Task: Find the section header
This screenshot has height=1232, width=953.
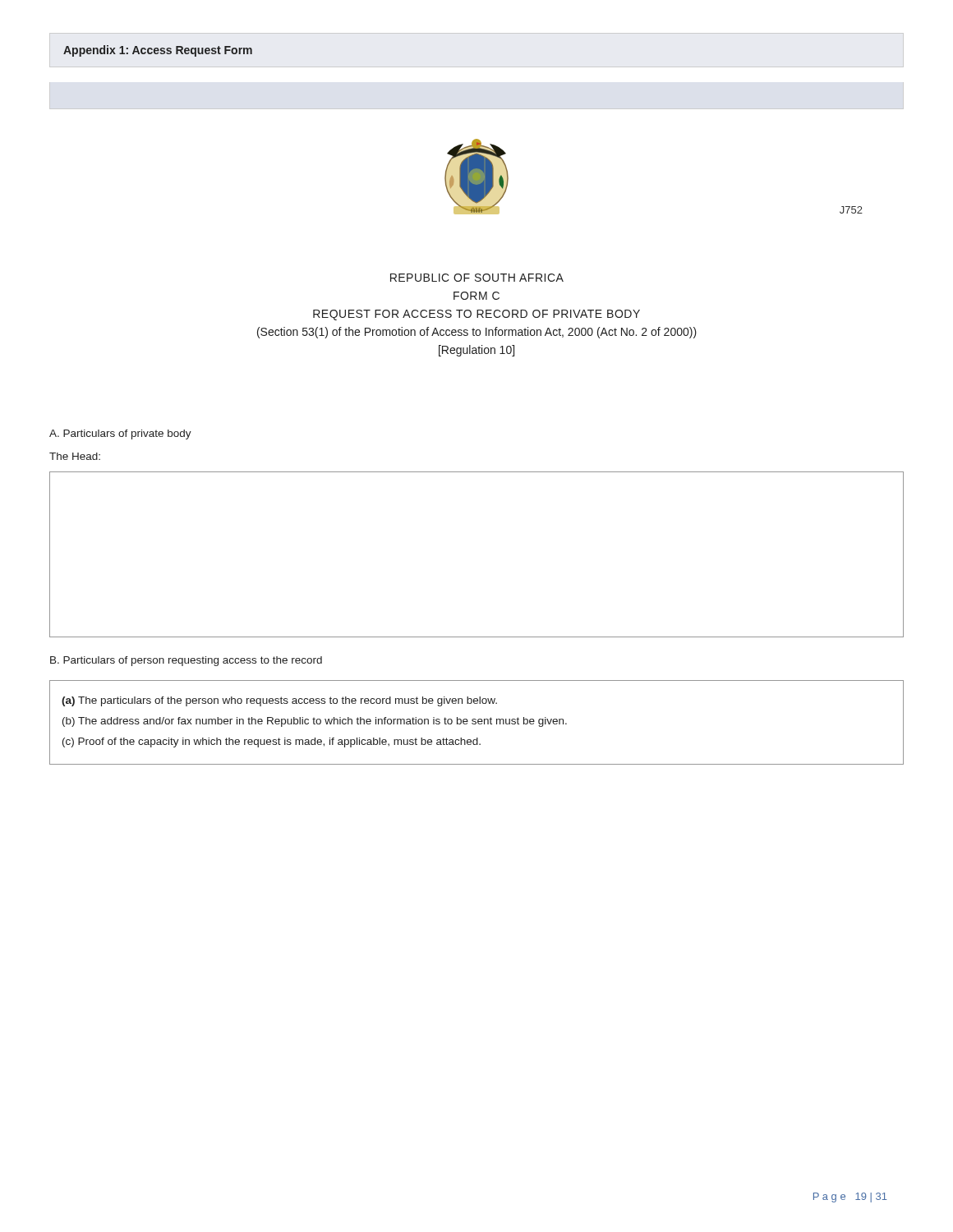Action: (x=158, y=50)
